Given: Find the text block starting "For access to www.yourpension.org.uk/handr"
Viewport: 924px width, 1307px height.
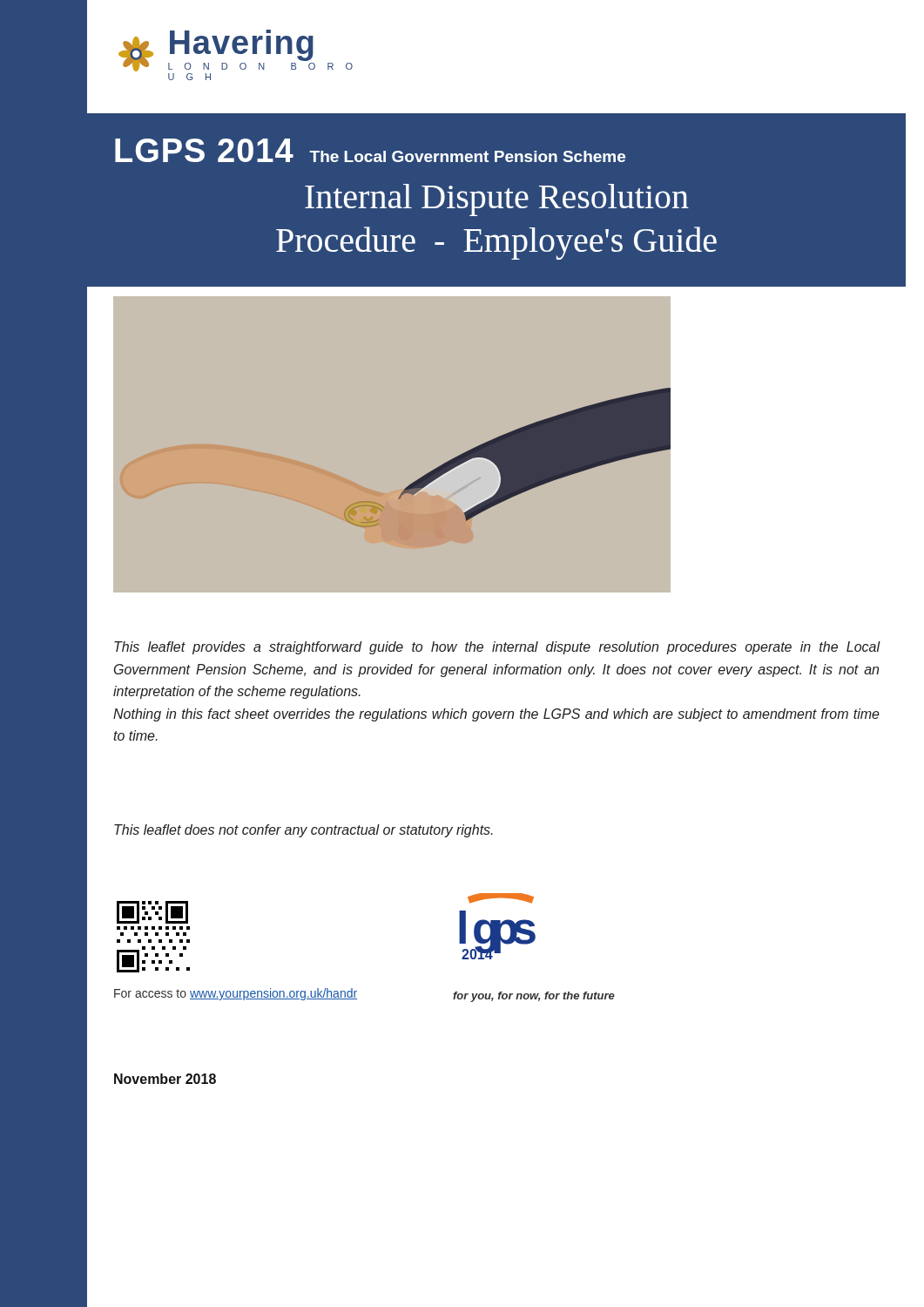Looking at the screenshot, I should (235, 993).
